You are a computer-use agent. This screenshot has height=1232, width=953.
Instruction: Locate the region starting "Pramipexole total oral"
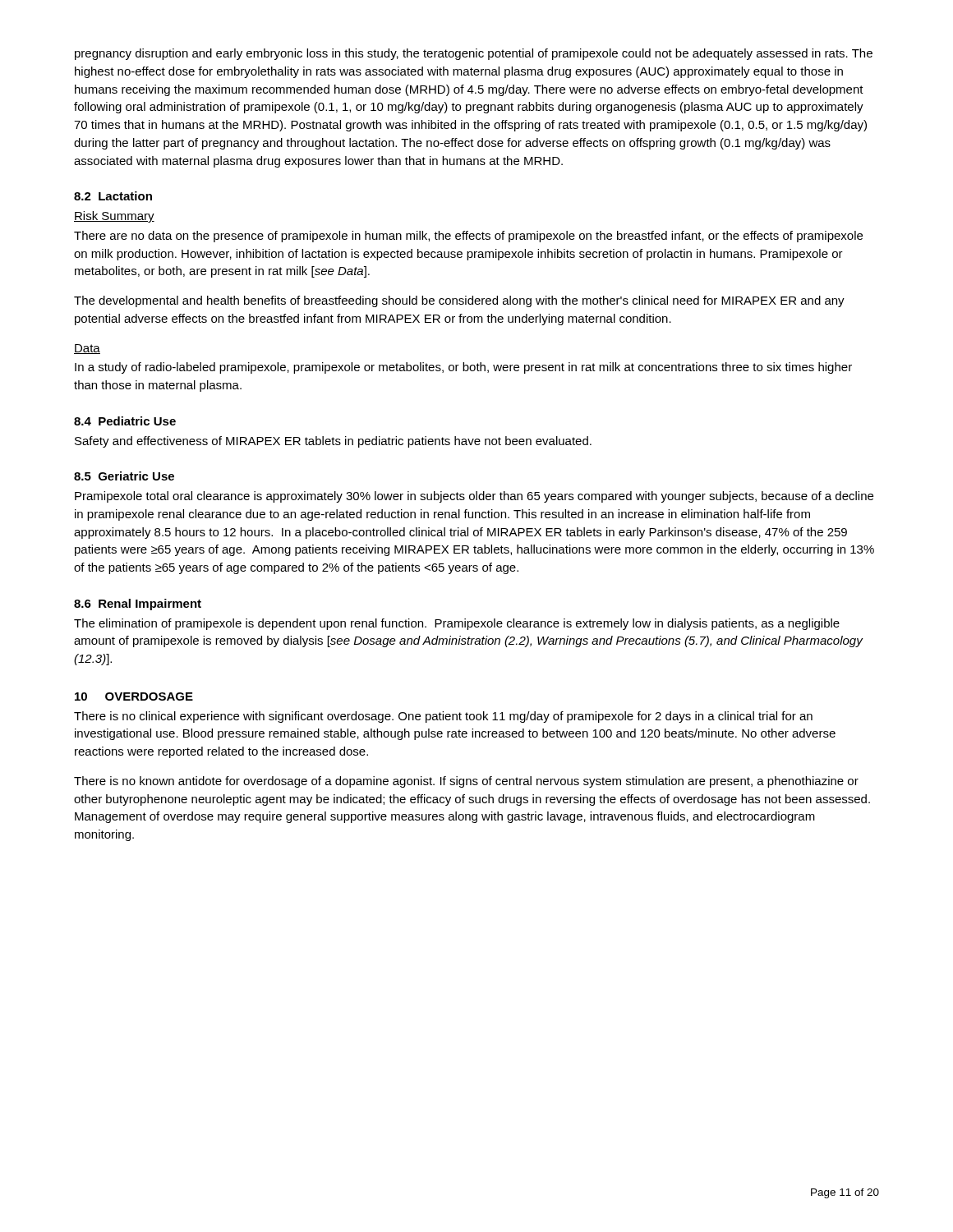476,532
